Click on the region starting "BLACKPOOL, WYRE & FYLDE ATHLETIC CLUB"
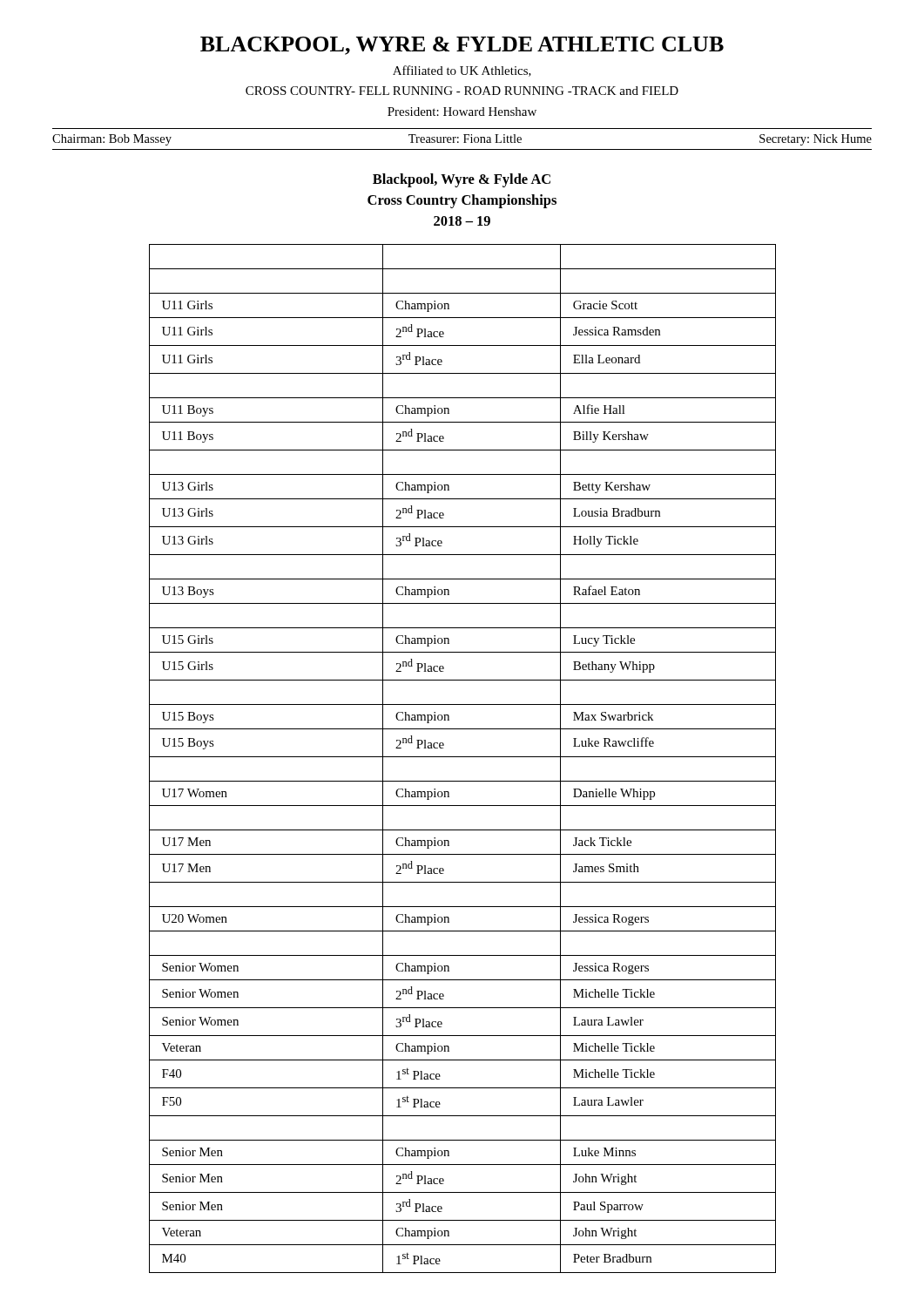924x1307 pixels. [462, 44]
